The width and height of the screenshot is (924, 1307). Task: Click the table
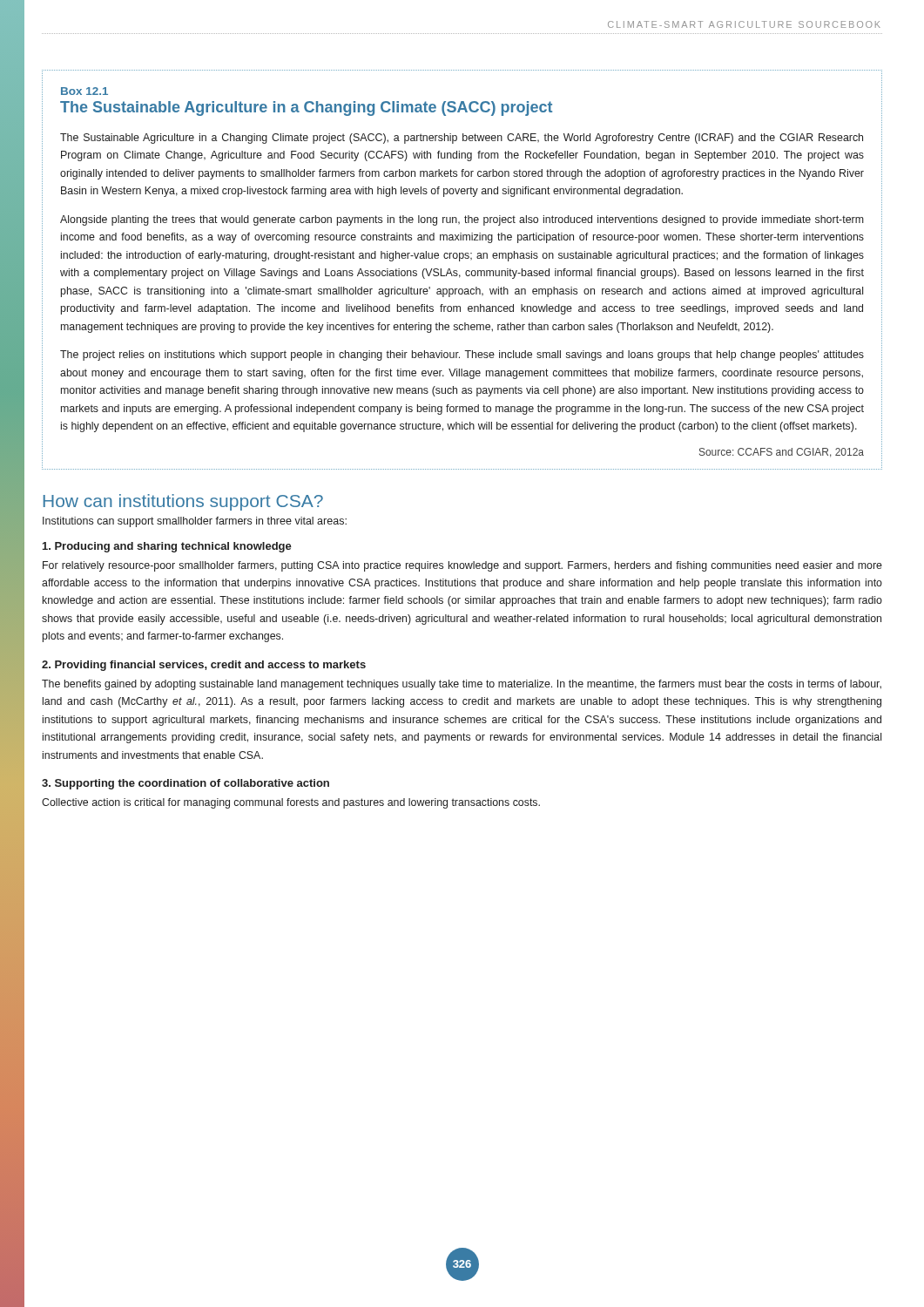pos(462,269)
